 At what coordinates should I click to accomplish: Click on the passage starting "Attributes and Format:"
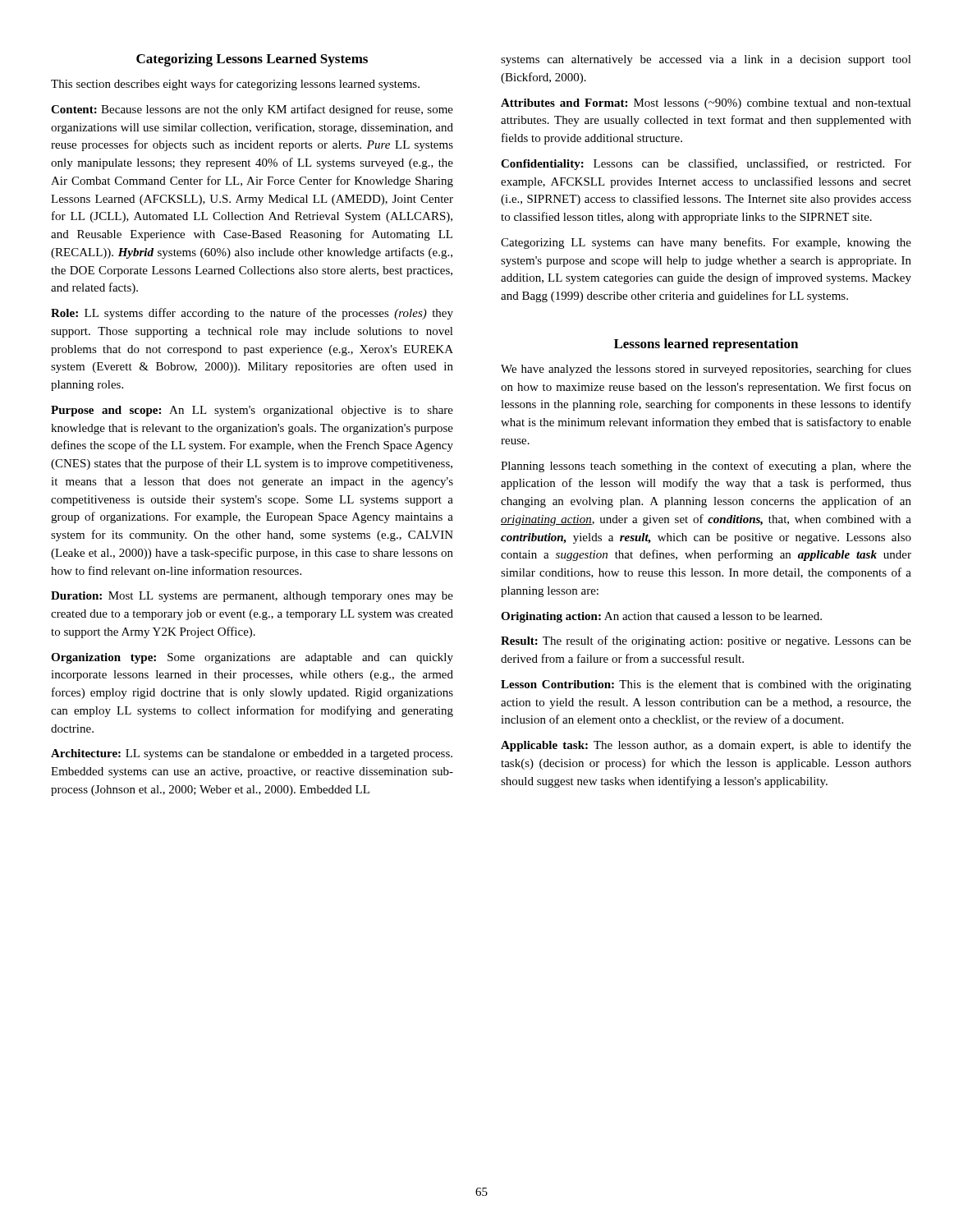click(x=706, y=120)
